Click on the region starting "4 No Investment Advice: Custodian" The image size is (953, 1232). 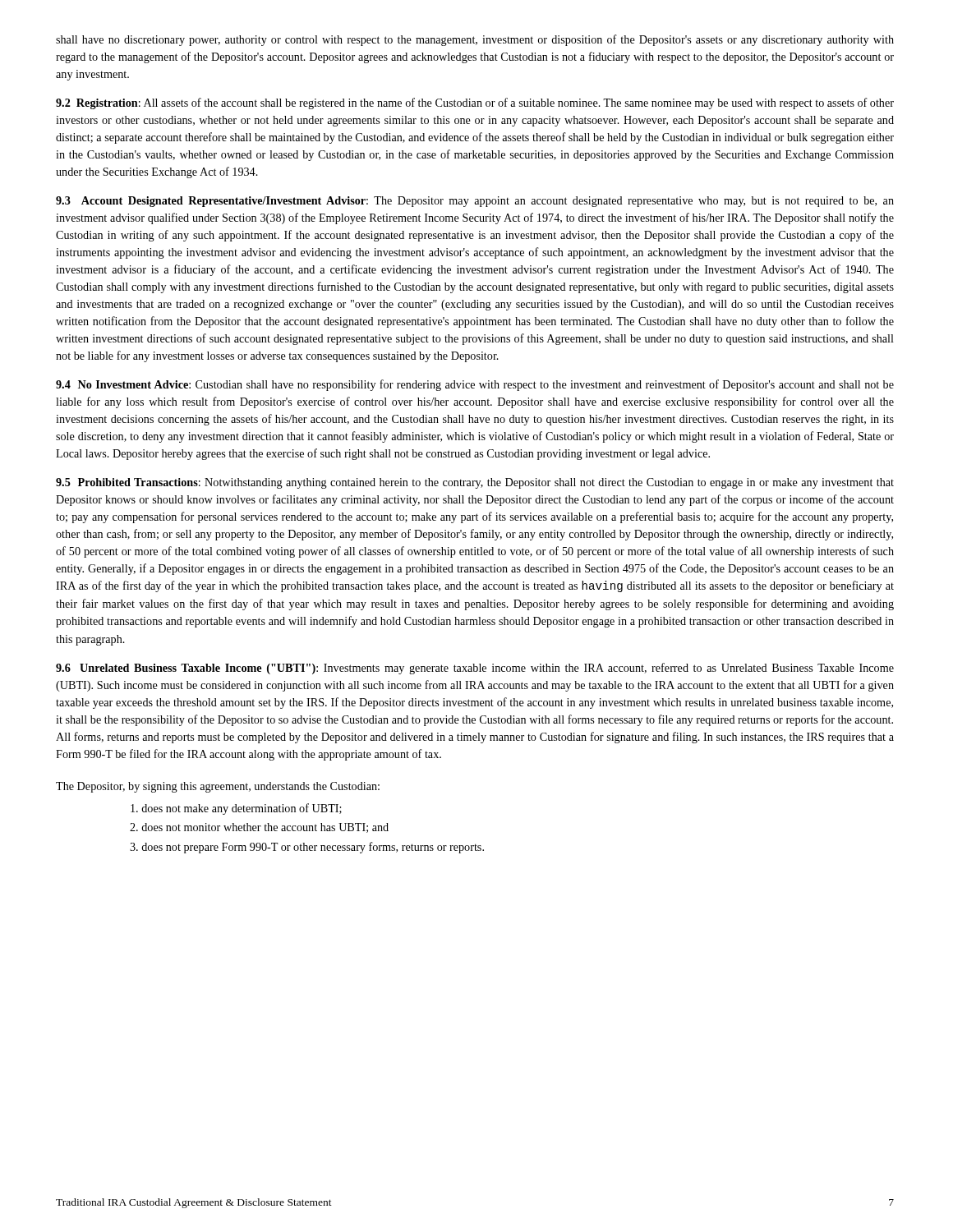tap(475, 419)
